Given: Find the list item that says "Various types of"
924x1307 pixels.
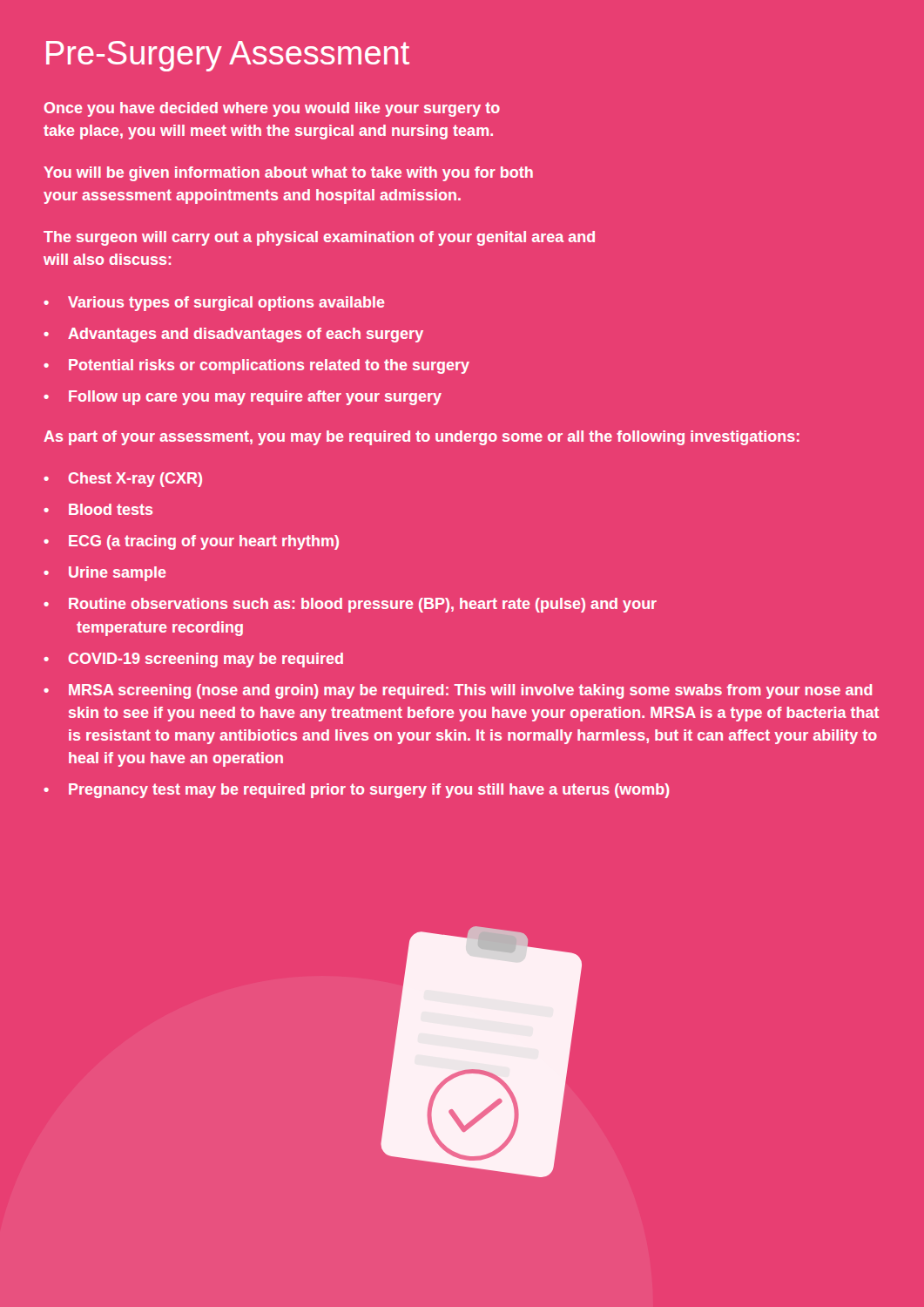Looking at the screenshot, I should pyautogui.click(x=226, y=302).
